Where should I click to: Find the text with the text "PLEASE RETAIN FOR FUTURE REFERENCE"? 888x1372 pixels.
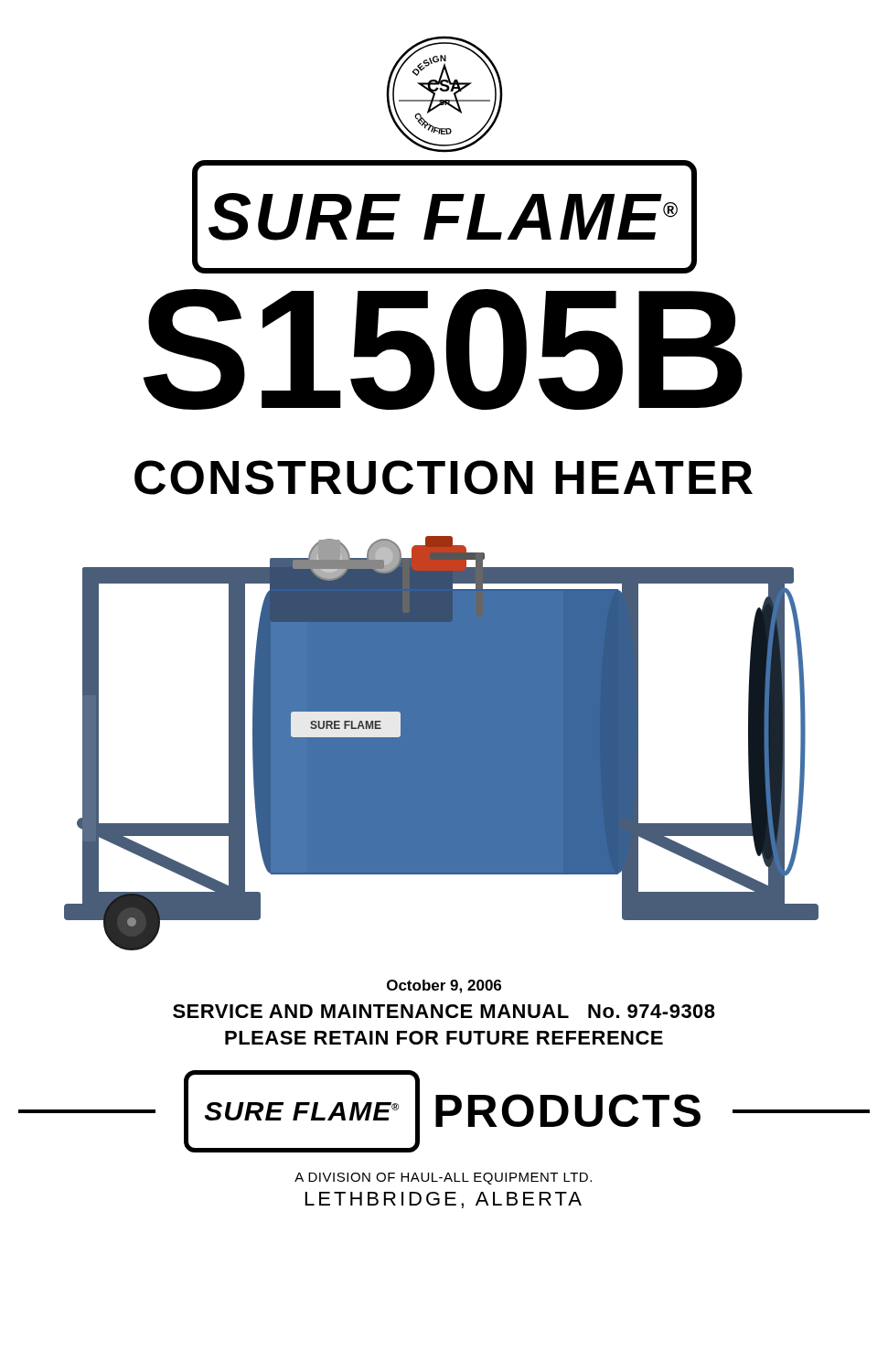coord(444,1038)
